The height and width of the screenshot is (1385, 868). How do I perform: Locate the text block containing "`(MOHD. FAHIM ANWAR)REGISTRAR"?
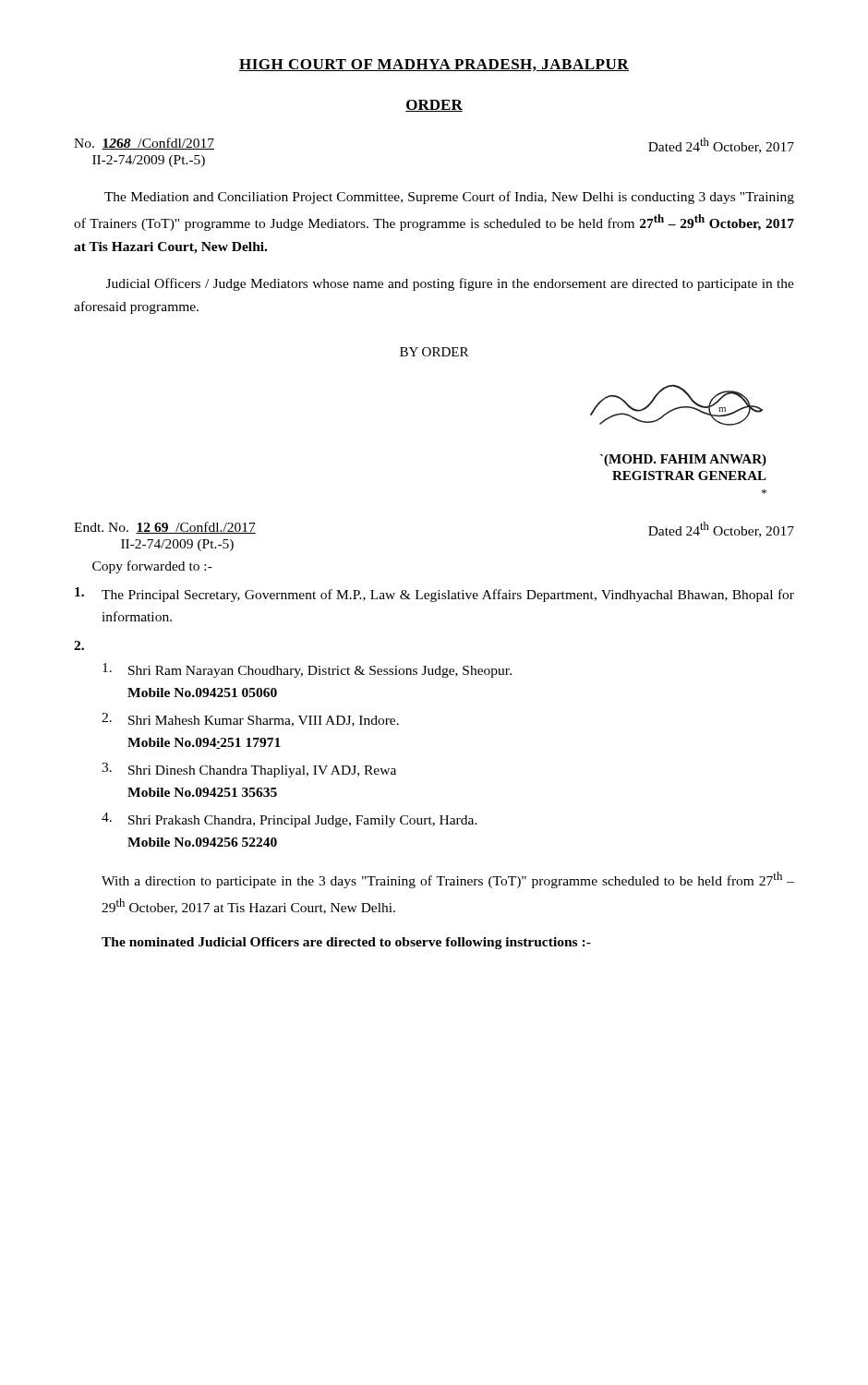click(x=683, y=475)
